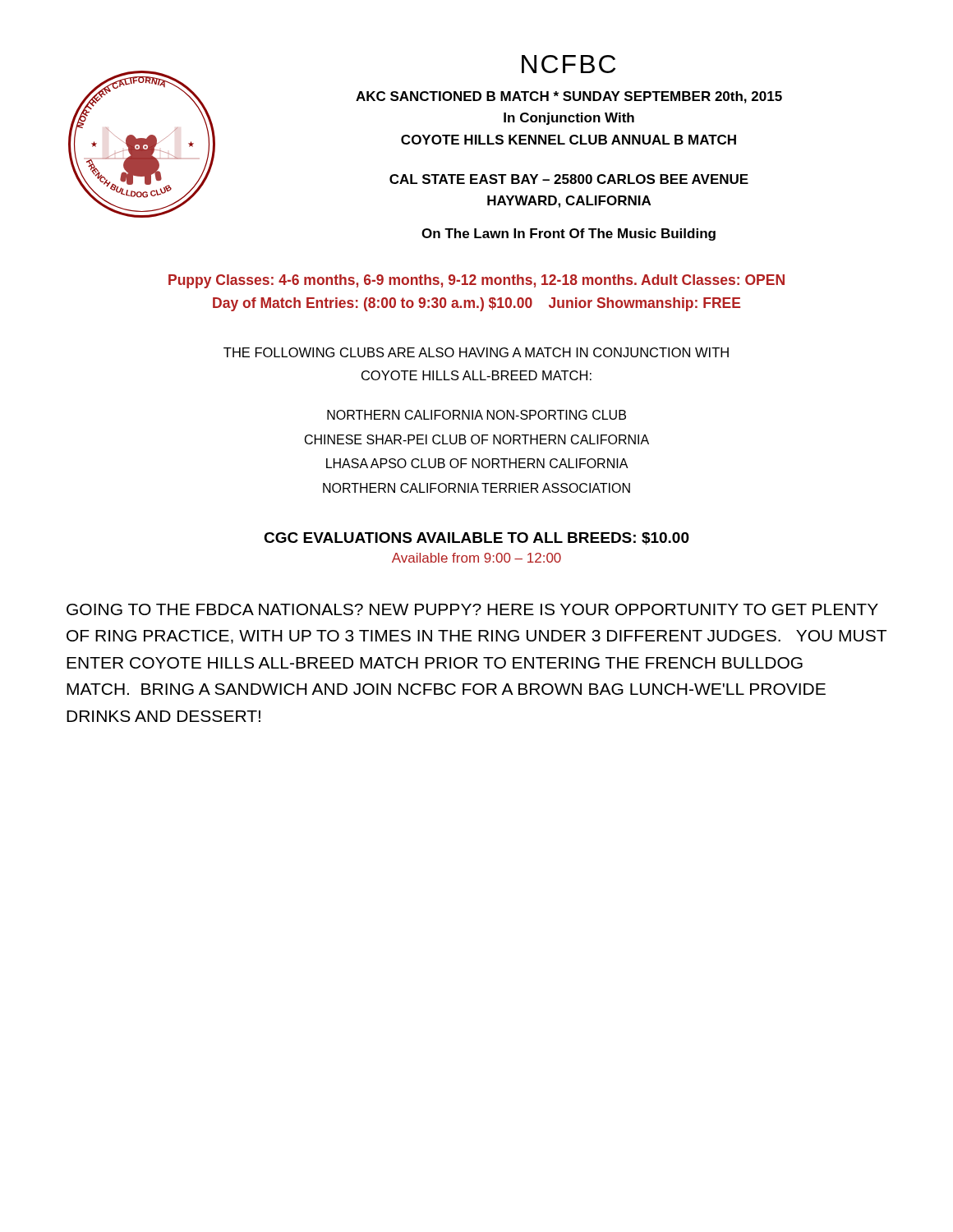Where is the passage that starts "On The Lawn In Front Of The Music"?
This screenshot has height=1232, width=953.
pyautogui.click(x=569, y=234)
